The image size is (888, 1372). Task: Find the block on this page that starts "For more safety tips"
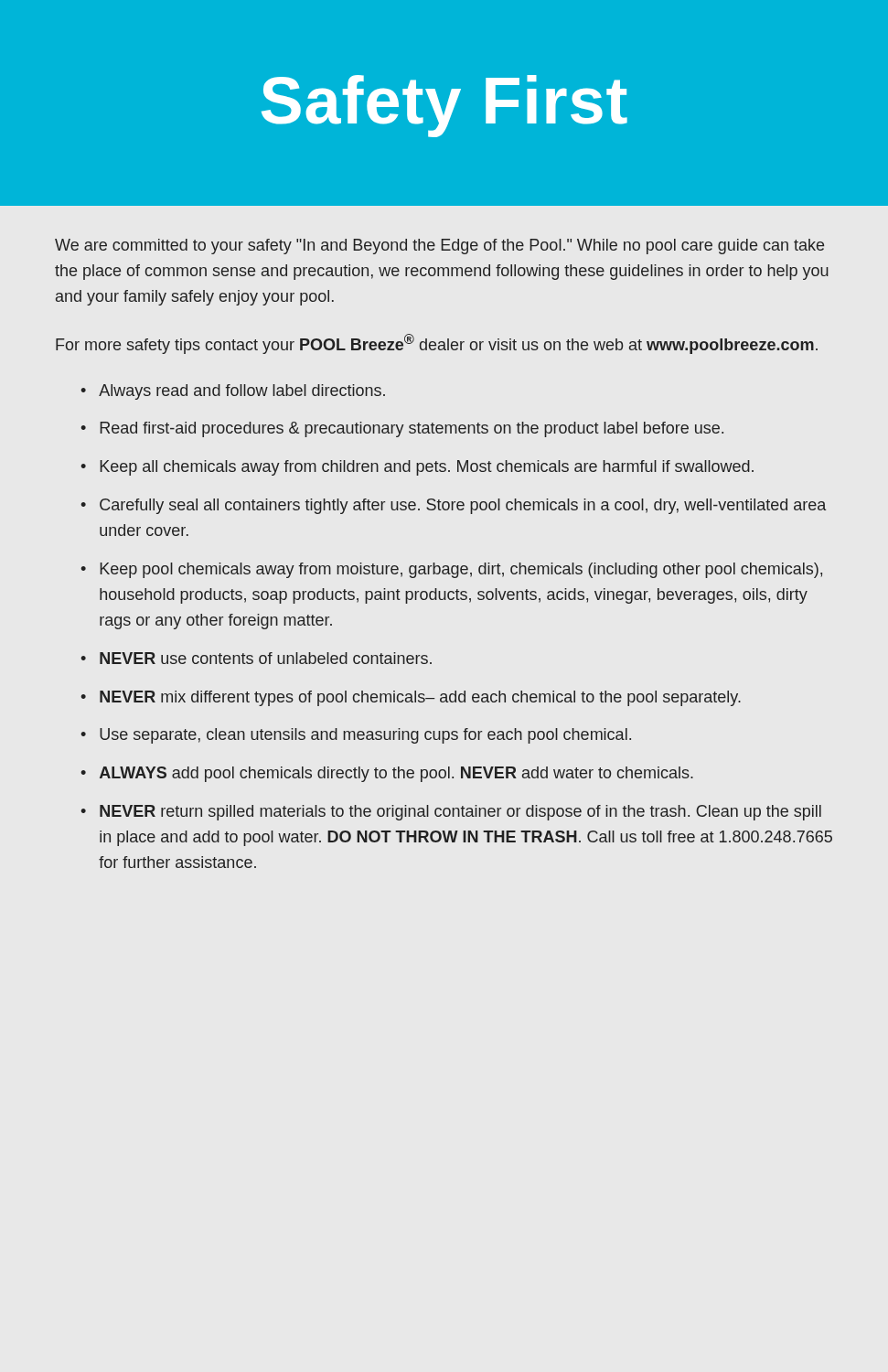437,342
